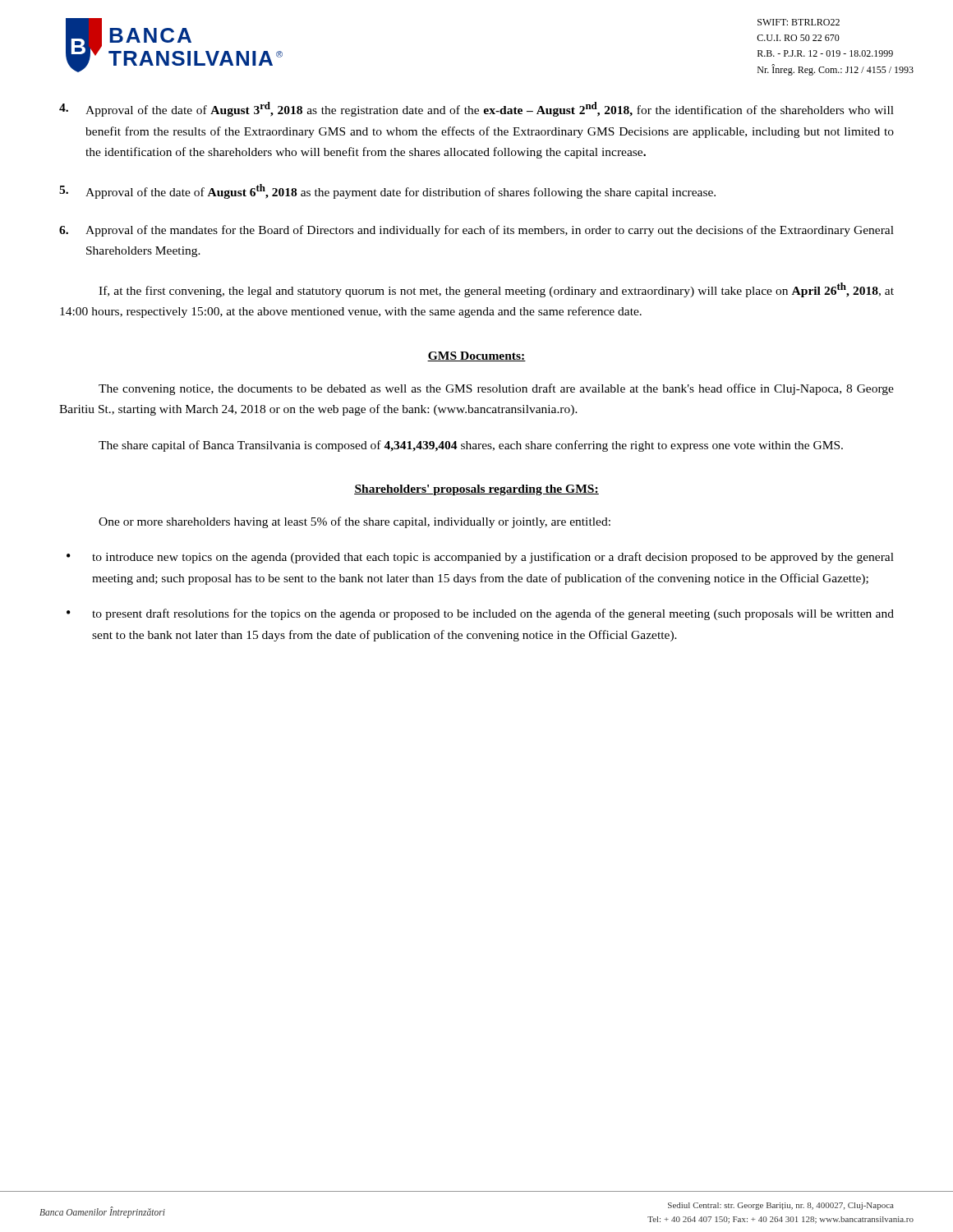Select the element starting "• to introduce"
This screenshot has height=1232, width=953.
[x=476, y=567]
